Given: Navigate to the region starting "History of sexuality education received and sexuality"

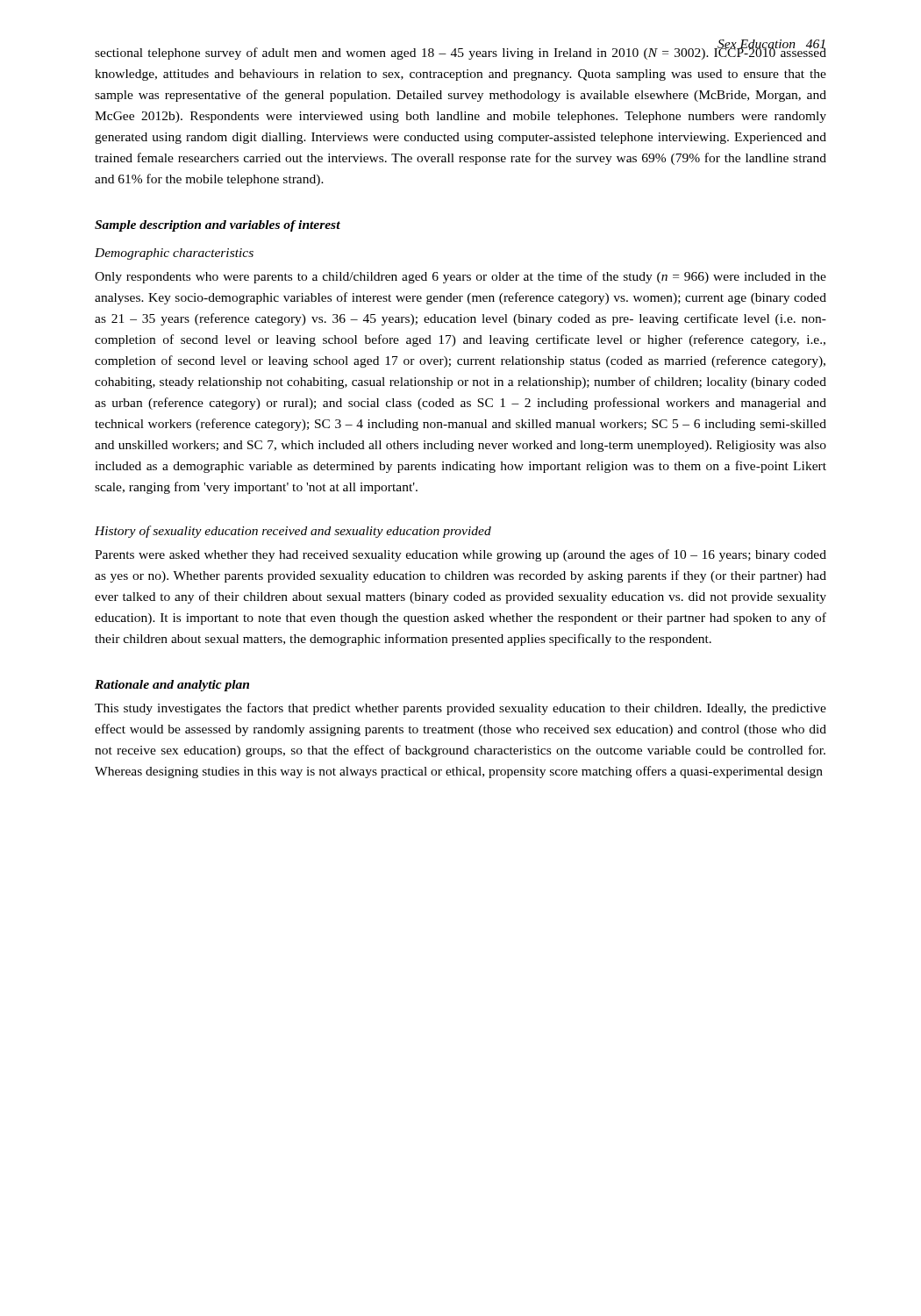Looking at the screenshot, I should click(293, 531).
